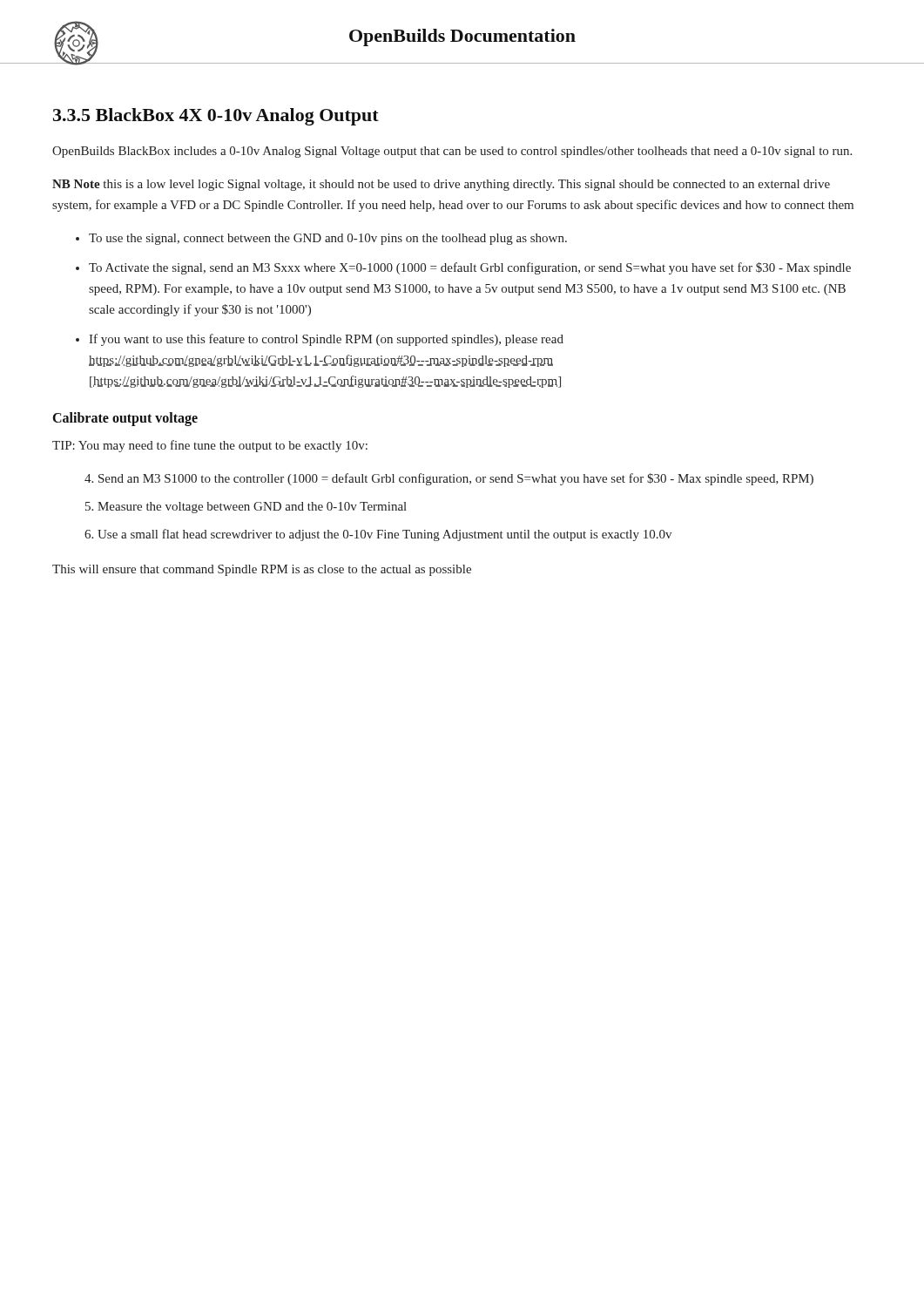
Task: Click on the text block with the text "NB Note this is"
Action: pyautogui.click(x=453, y=194)
